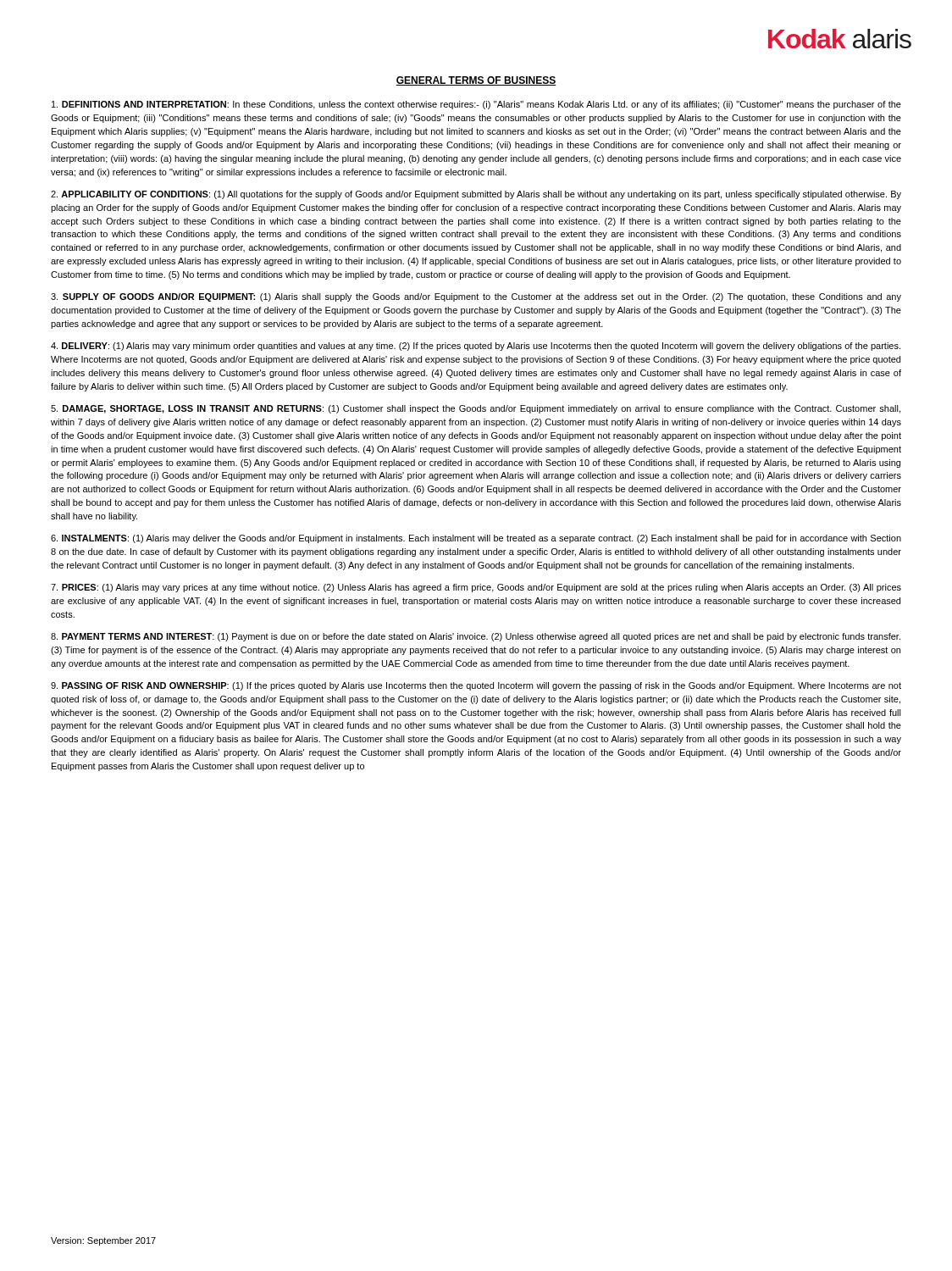Click the passage that begins "INSTALMENTS: (1) Alaris may"
The image size is (952, 1271).
tap(476, 552)
